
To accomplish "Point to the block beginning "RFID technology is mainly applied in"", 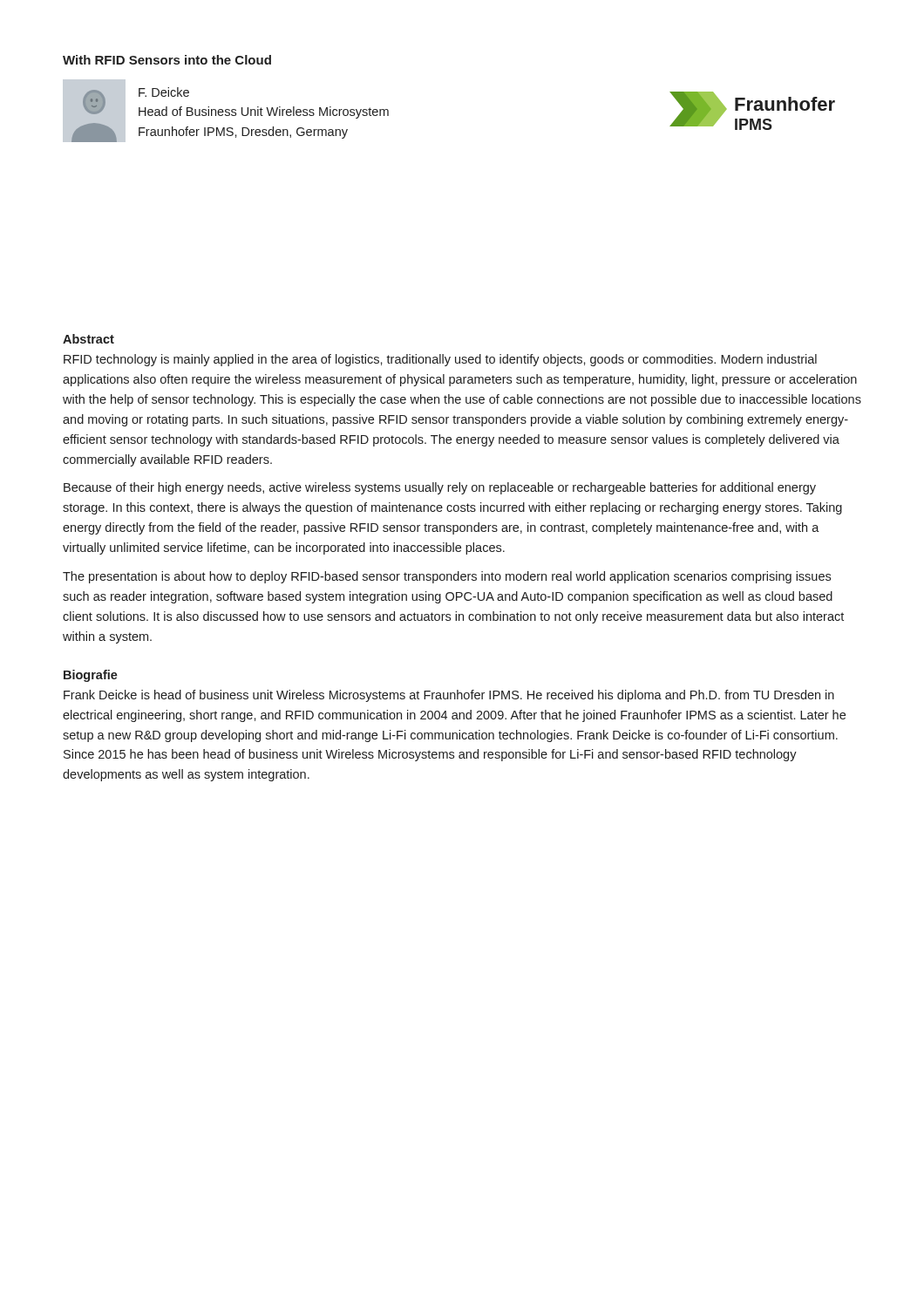I will tap(462, 409).
